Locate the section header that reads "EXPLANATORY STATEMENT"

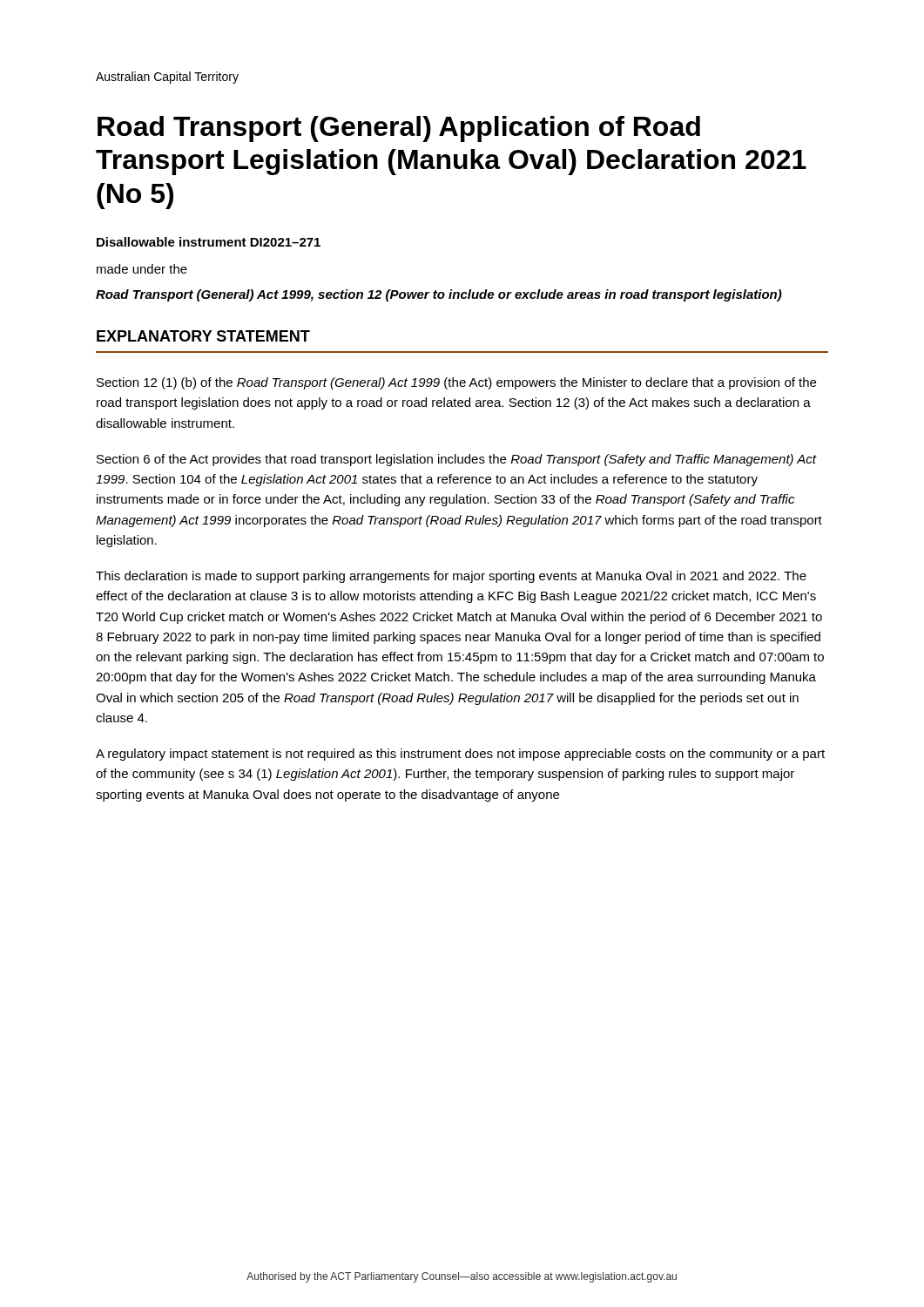click(x=203, y=336)
